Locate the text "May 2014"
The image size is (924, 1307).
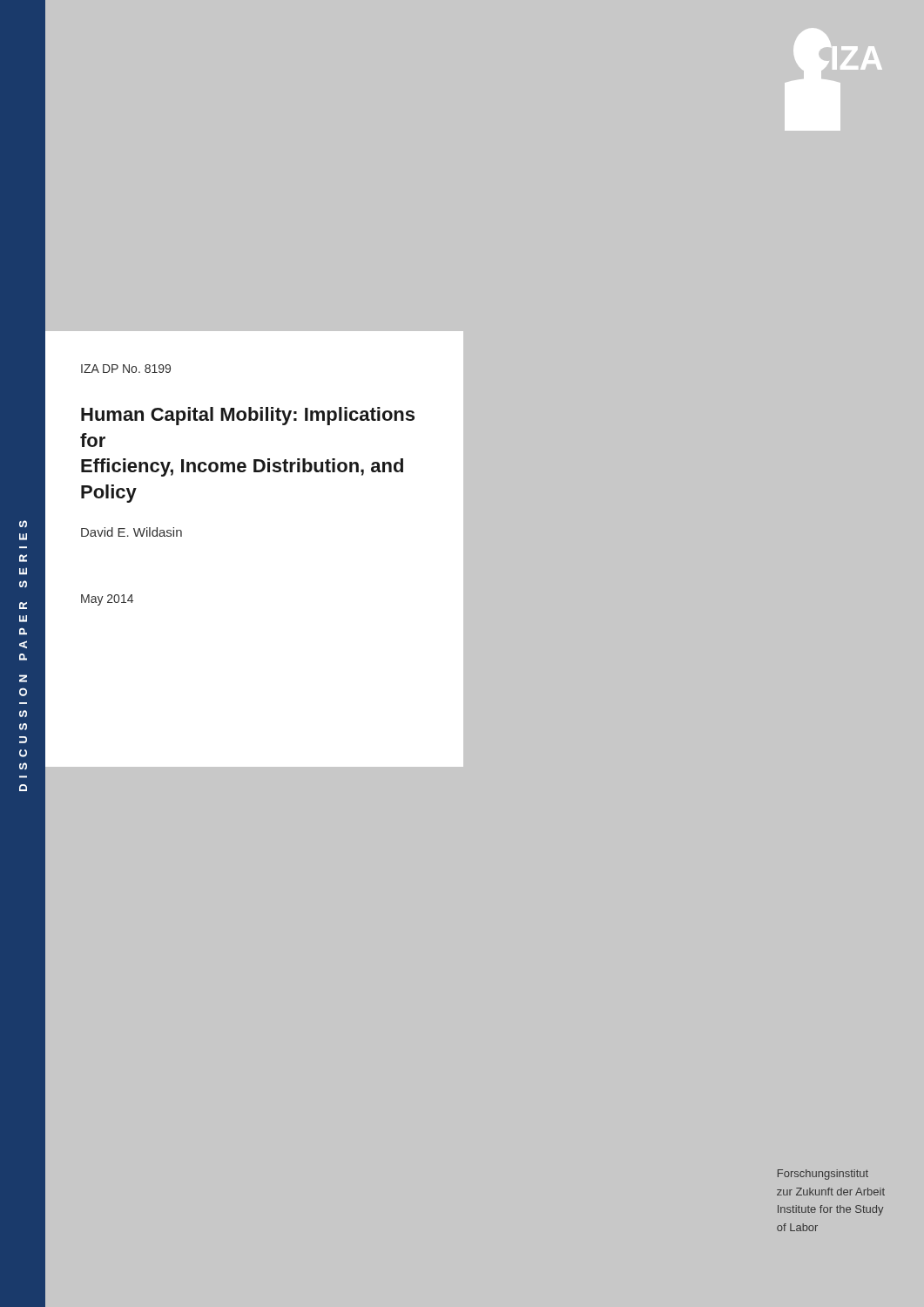pos(107,598)
